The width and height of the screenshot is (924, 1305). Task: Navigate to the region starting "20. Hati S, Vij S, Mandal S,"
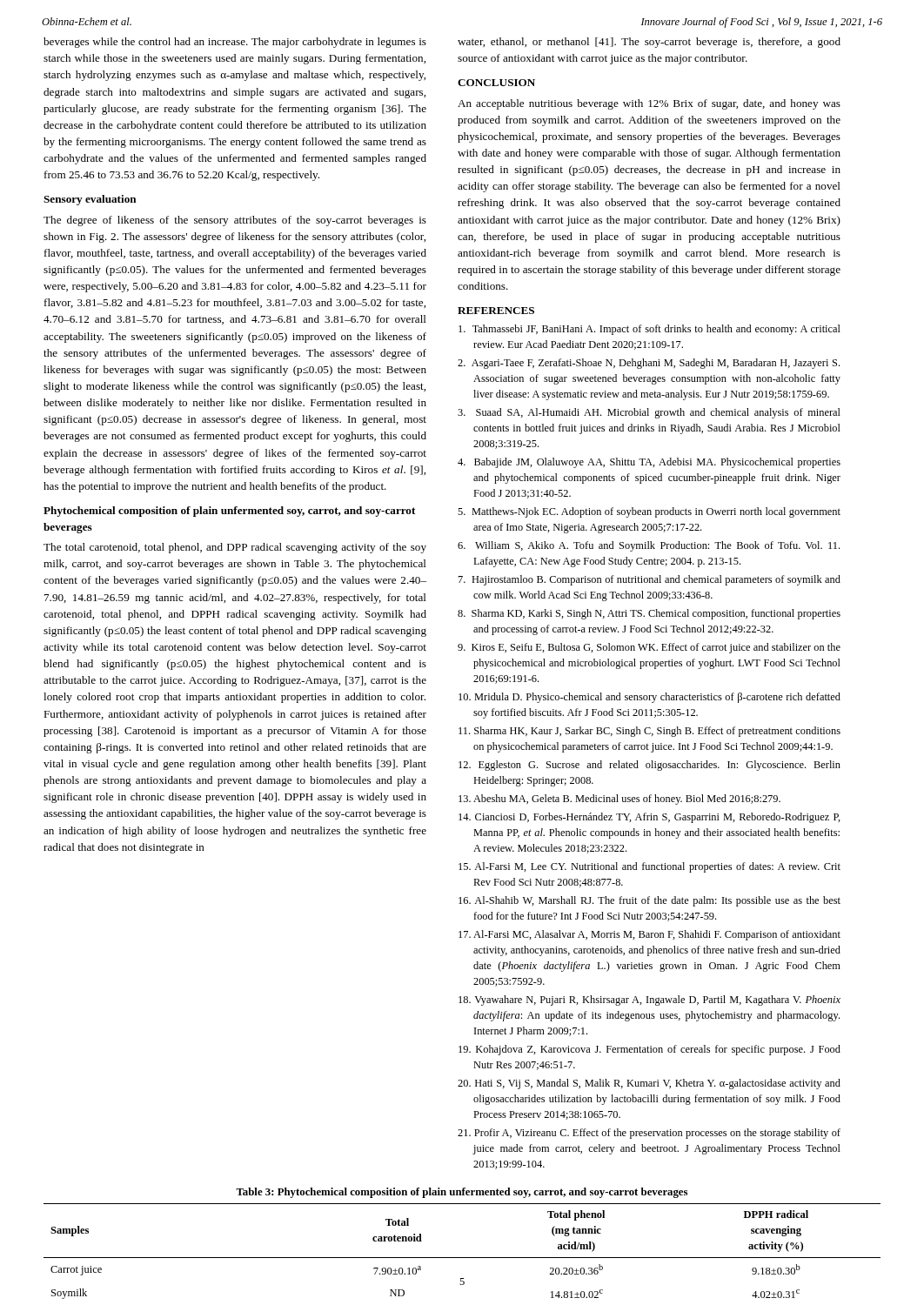[649, 1098]
